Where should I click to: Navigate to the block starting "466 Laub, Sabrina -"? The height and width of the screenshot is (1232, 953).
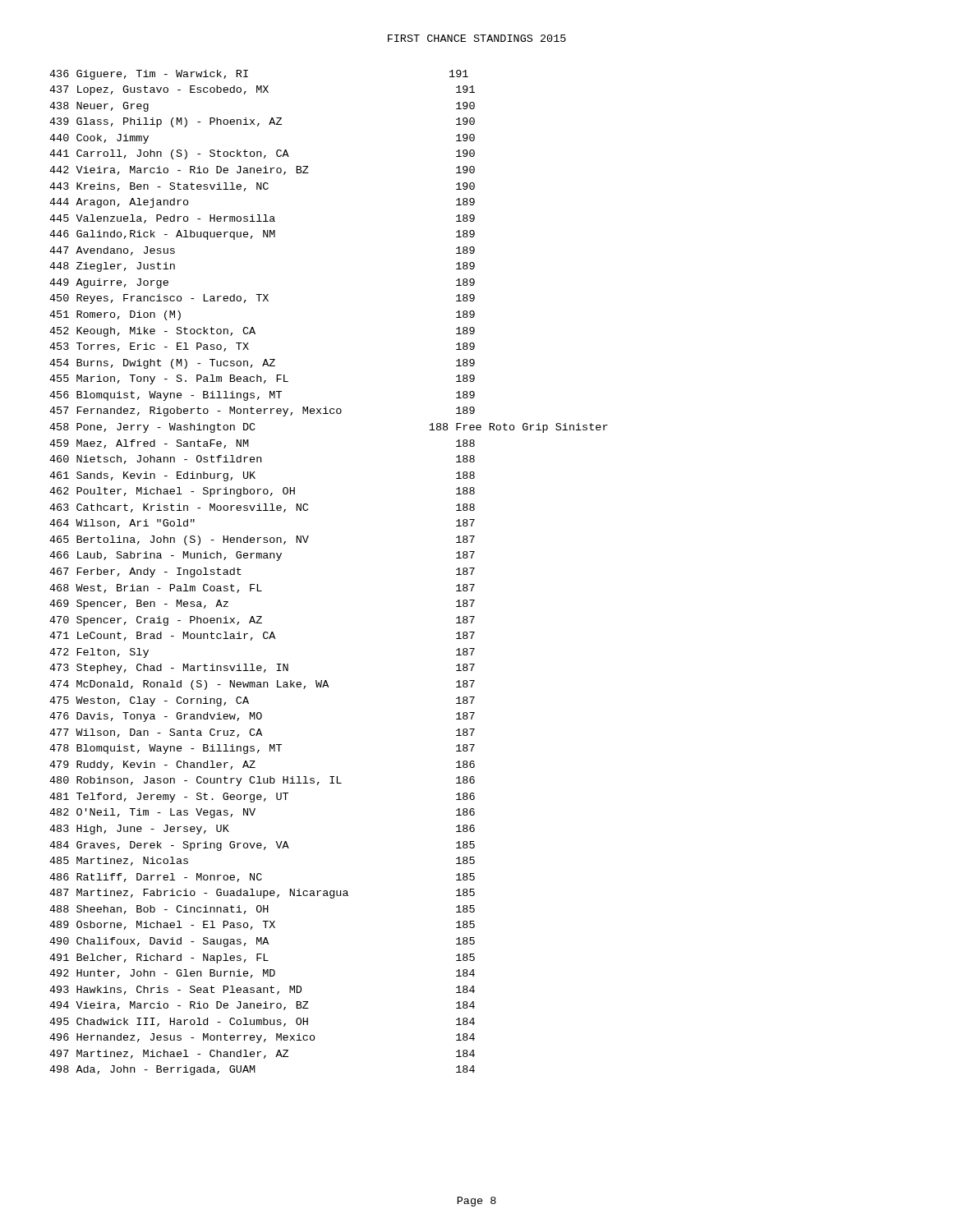pos(262,556)
